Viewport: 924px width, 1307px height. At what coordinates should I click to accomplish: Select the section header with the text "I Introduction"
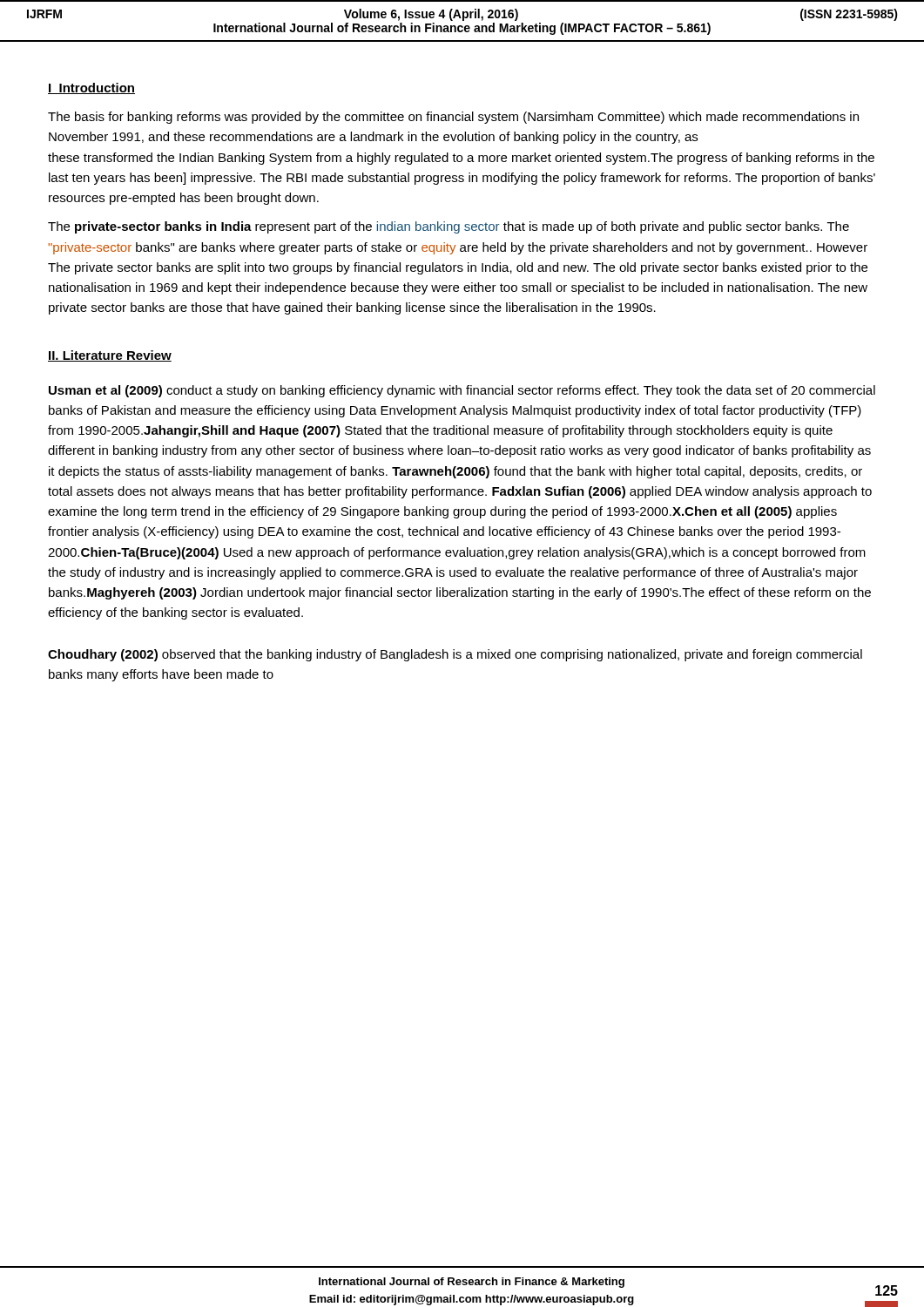click(91, 88)
